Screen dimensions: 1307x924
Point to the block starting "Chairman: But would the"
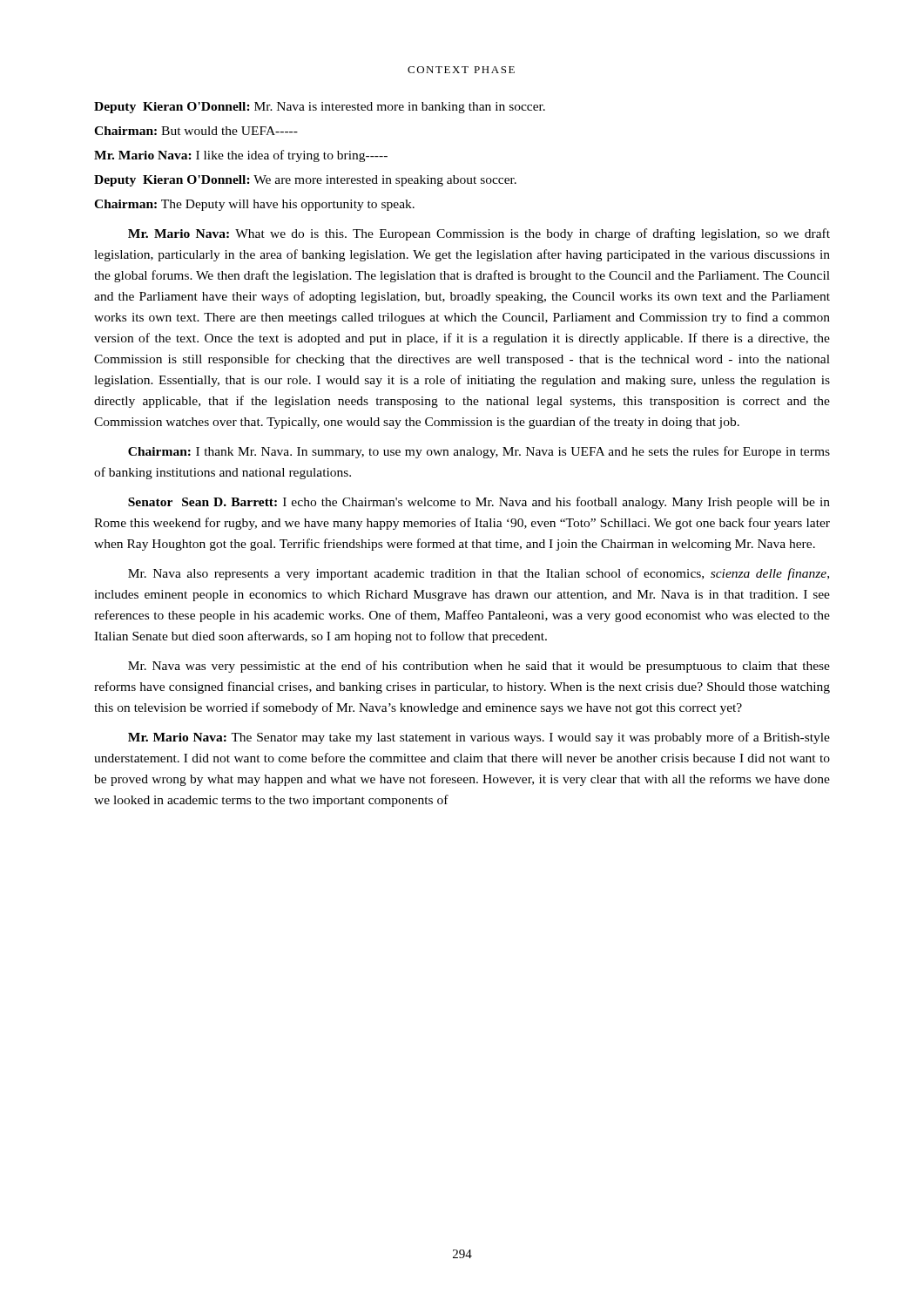(196, 130)
